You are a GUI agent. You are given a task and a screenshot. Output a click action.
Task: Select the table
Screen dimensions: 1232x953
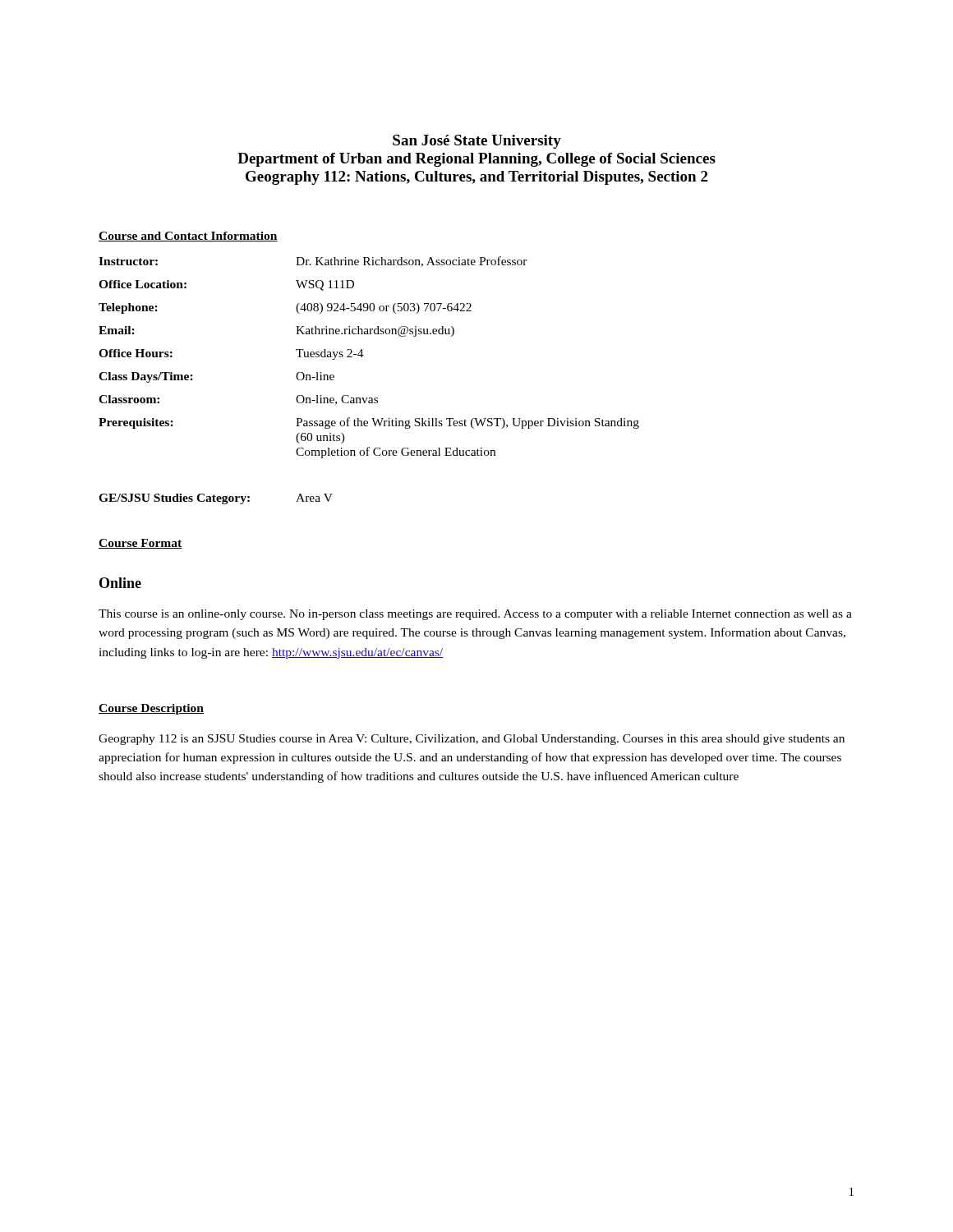(x=476, y=379)
